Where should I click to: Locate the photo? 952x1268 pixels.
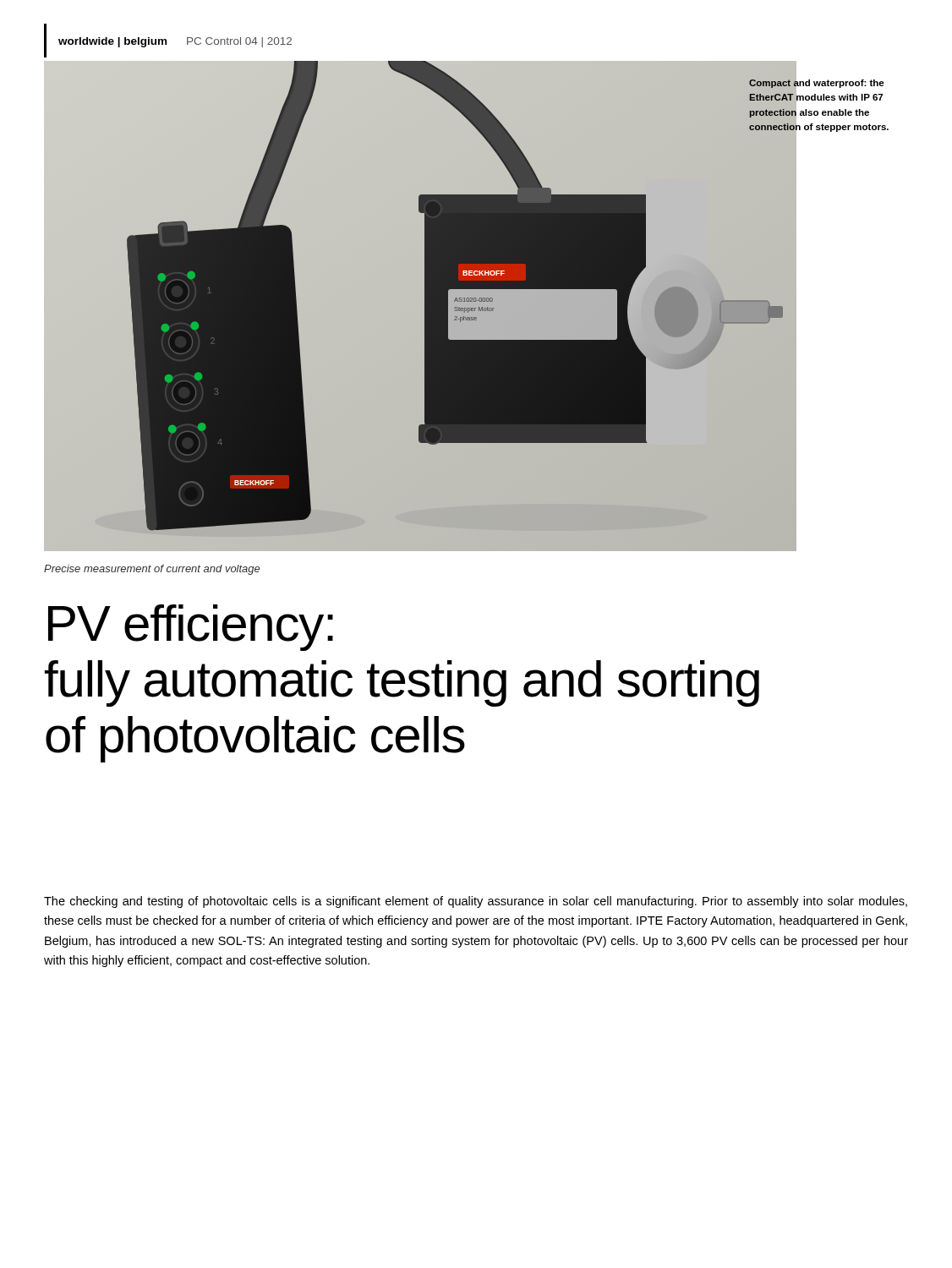tap(420, 306)
